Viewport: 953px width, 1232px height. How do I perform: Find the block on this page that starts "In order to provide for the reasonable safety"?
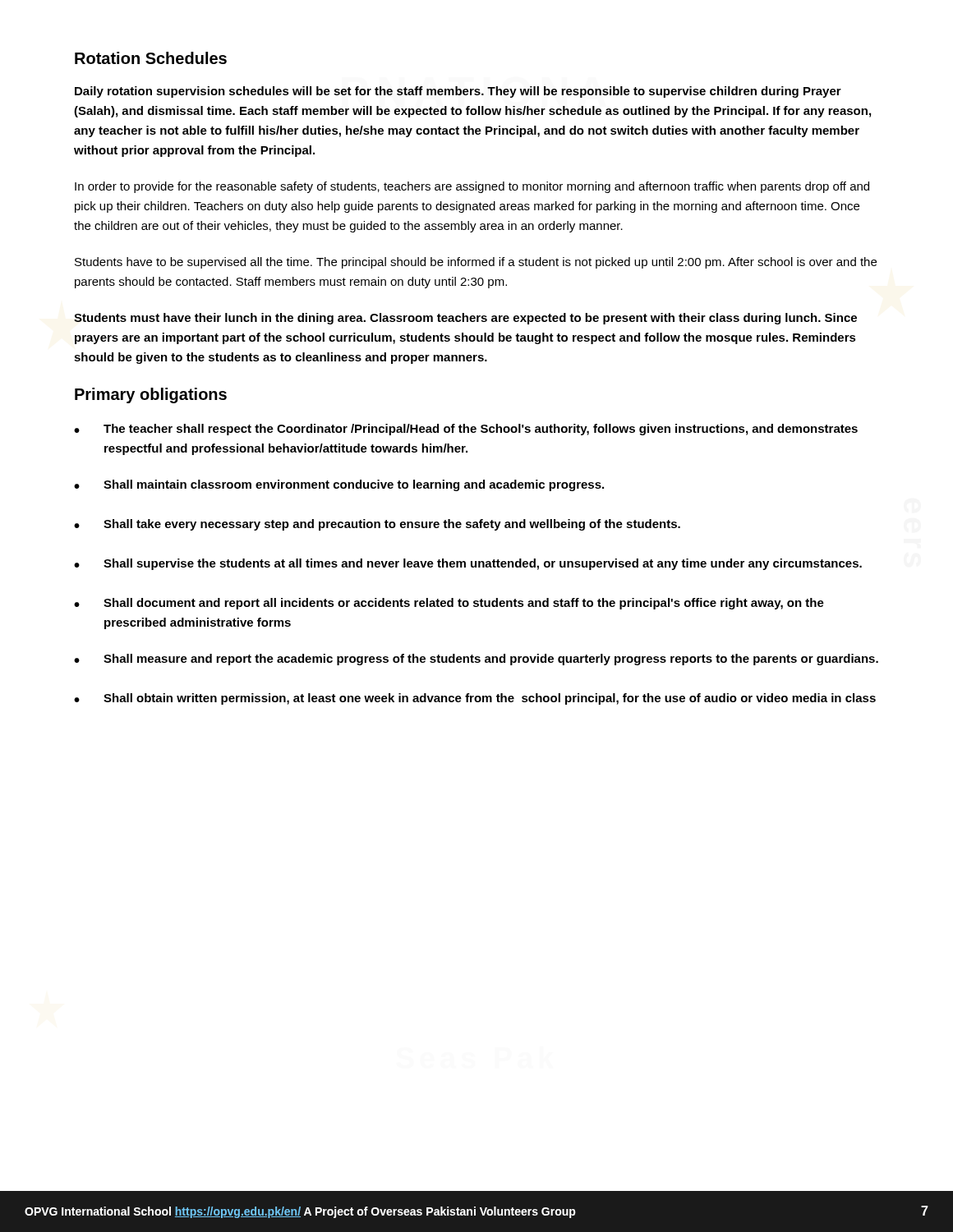(x=472, y=206)
